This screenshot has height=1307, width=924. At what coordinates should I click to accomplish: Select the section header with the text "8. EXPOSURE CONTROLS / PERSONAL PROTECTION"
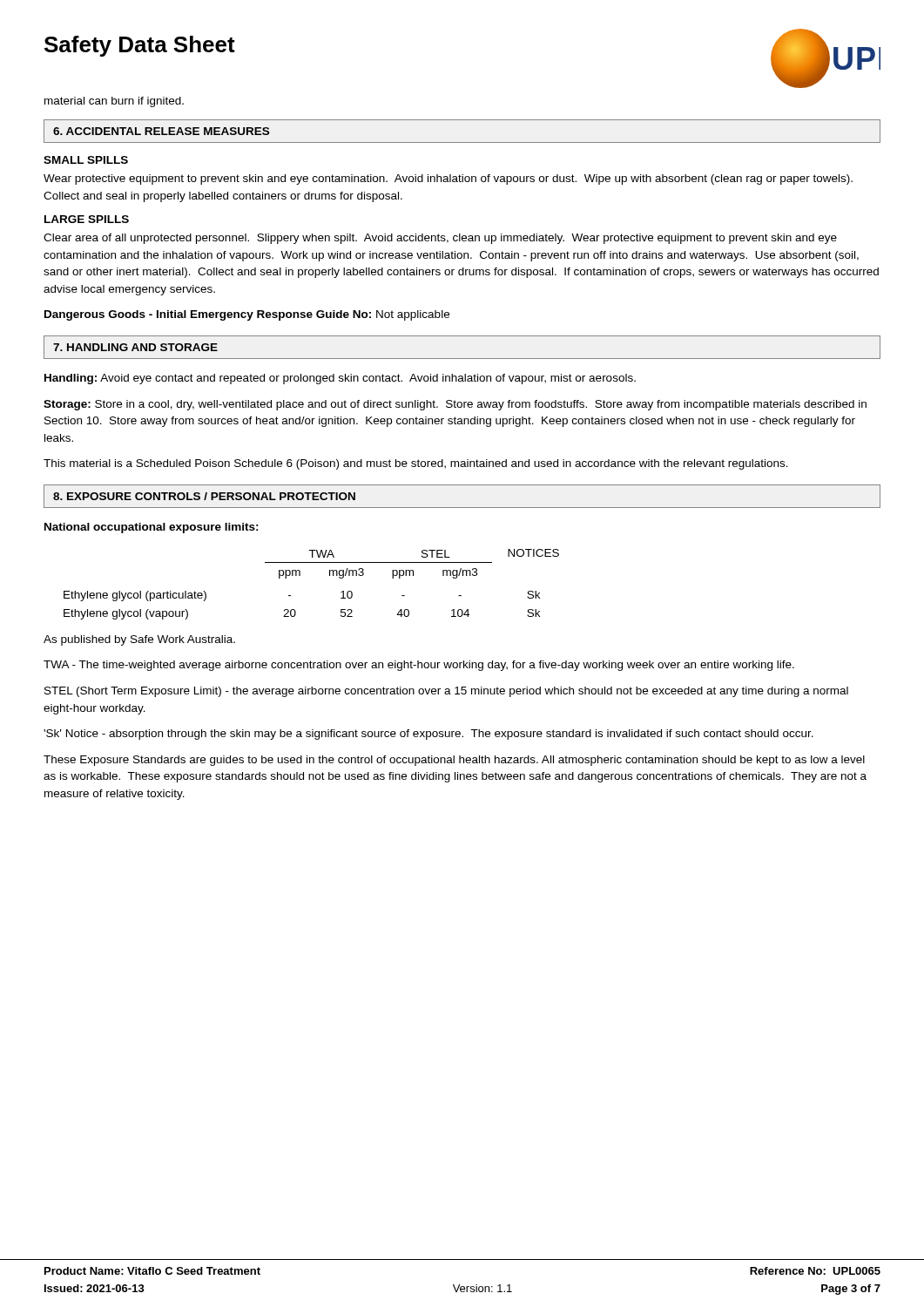click(205, 496)
